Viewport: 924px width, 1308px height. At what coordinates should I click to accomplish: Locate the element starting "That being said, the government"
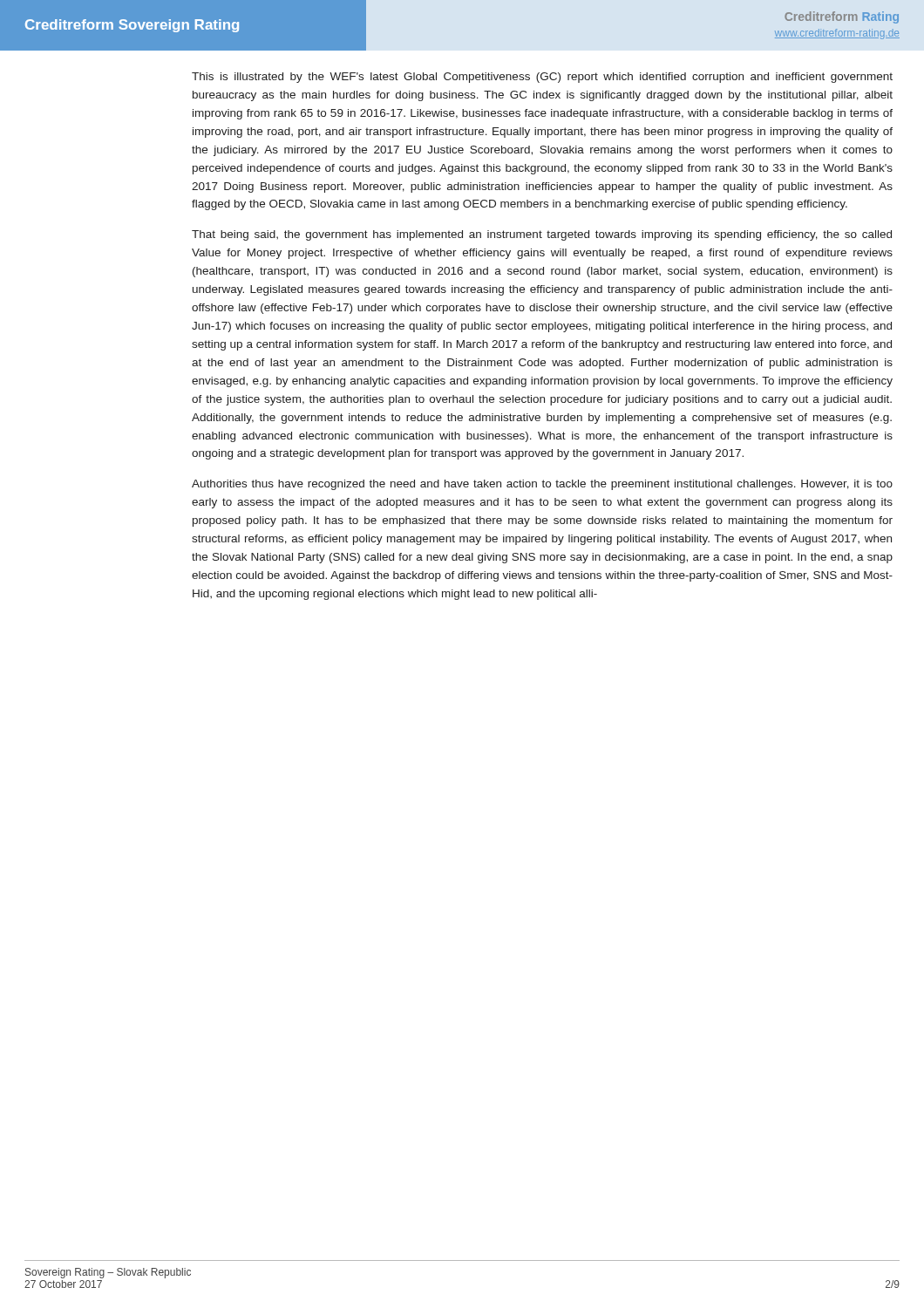click(x=542, y=344)
